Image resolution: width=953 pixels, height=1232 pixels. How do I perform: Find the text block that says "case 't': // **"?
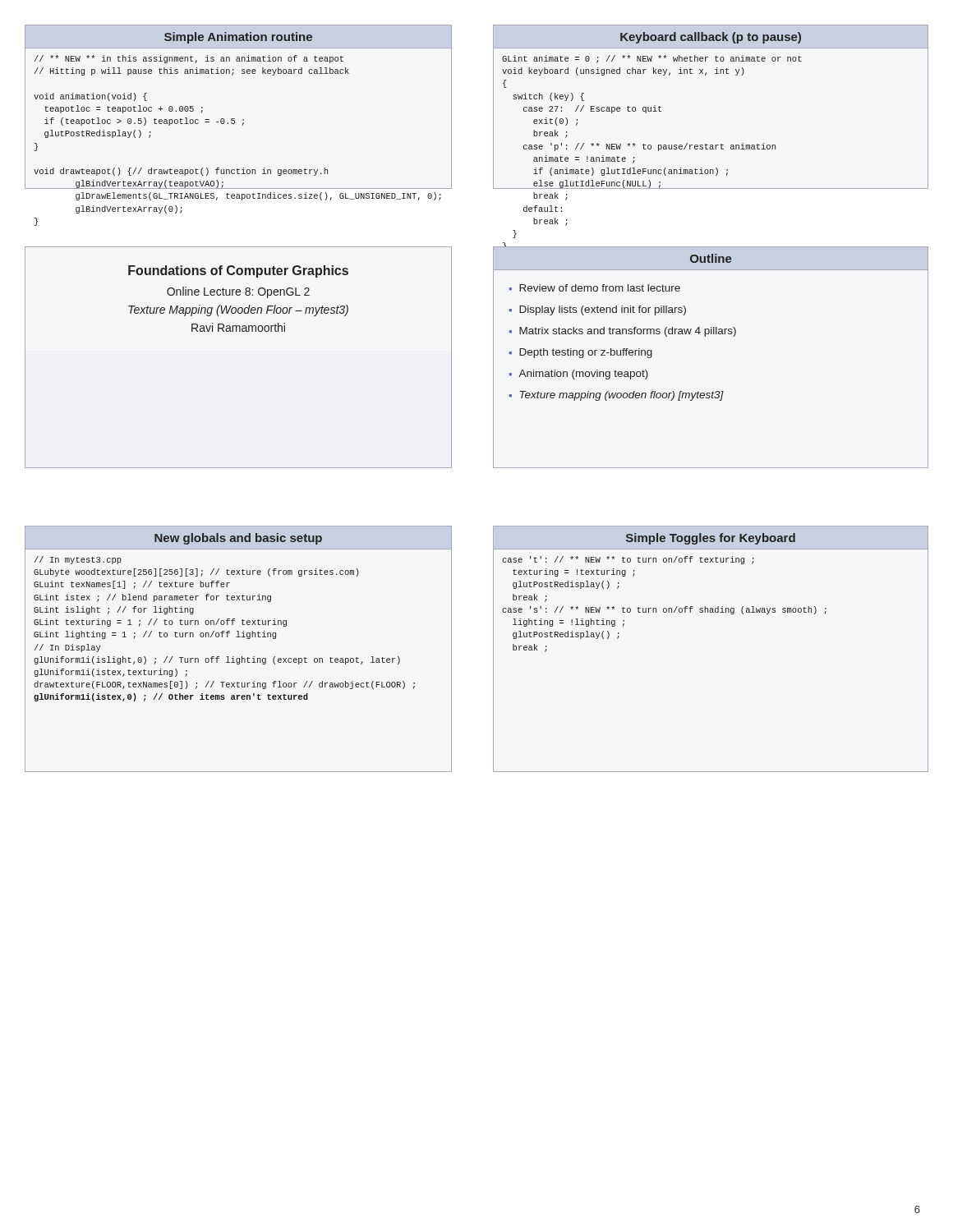pos(665,604)
